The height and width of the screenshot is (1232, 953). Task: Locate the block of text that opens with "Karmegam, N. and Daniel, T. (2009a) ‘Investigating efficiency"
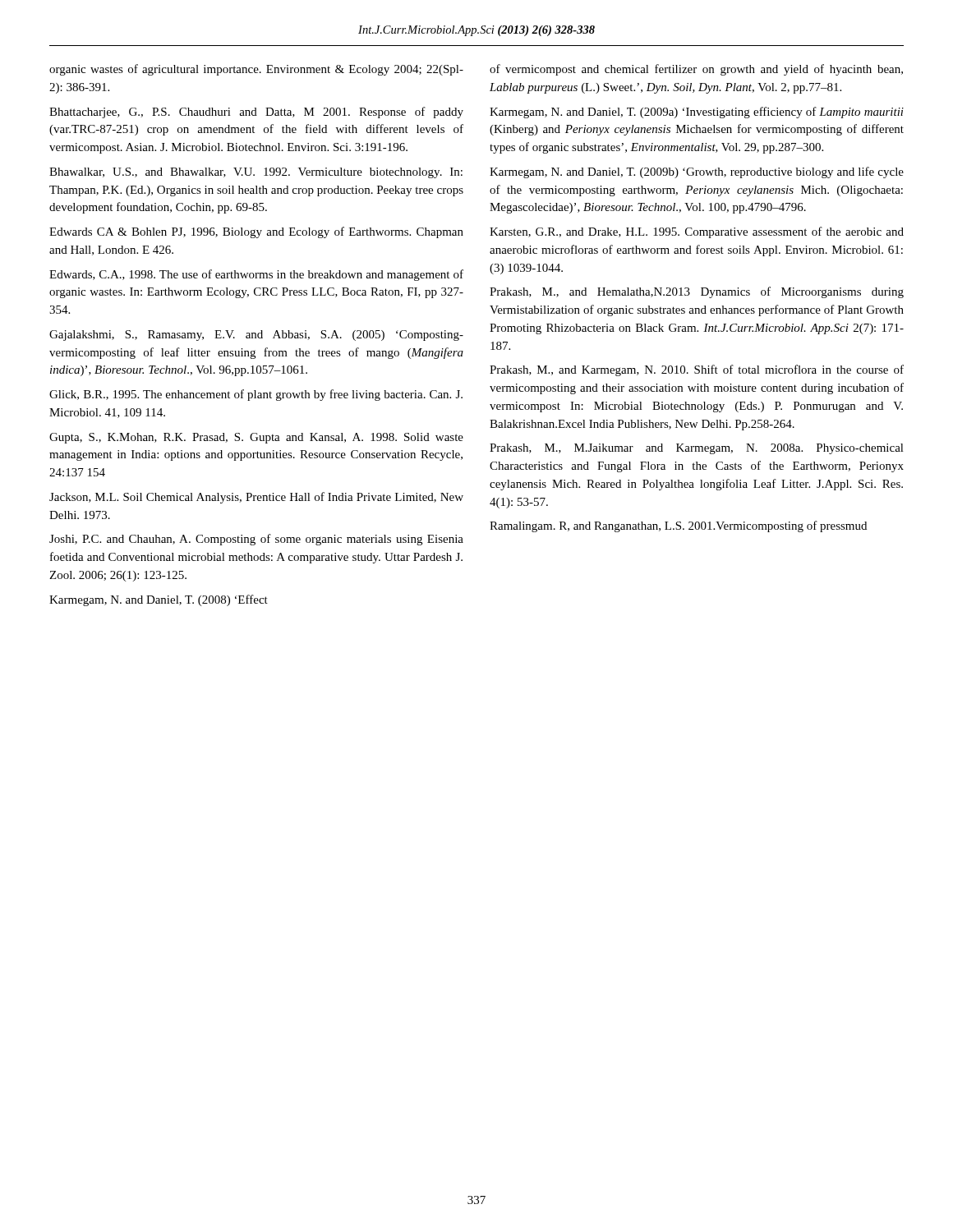coord(697,129)
